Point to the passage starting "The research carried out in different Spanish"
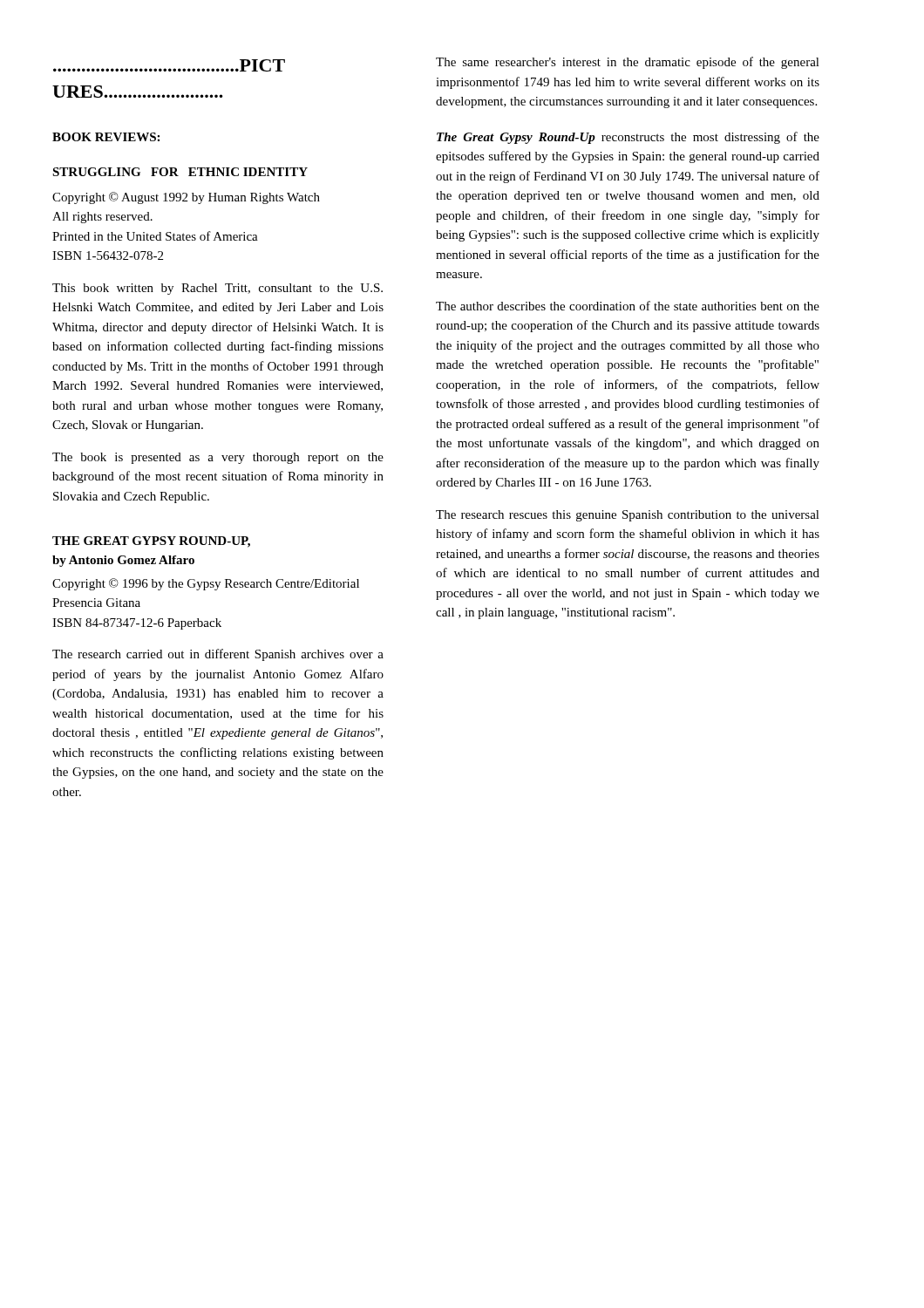This screenshot has width=924, height=1308. coord(218,723)
